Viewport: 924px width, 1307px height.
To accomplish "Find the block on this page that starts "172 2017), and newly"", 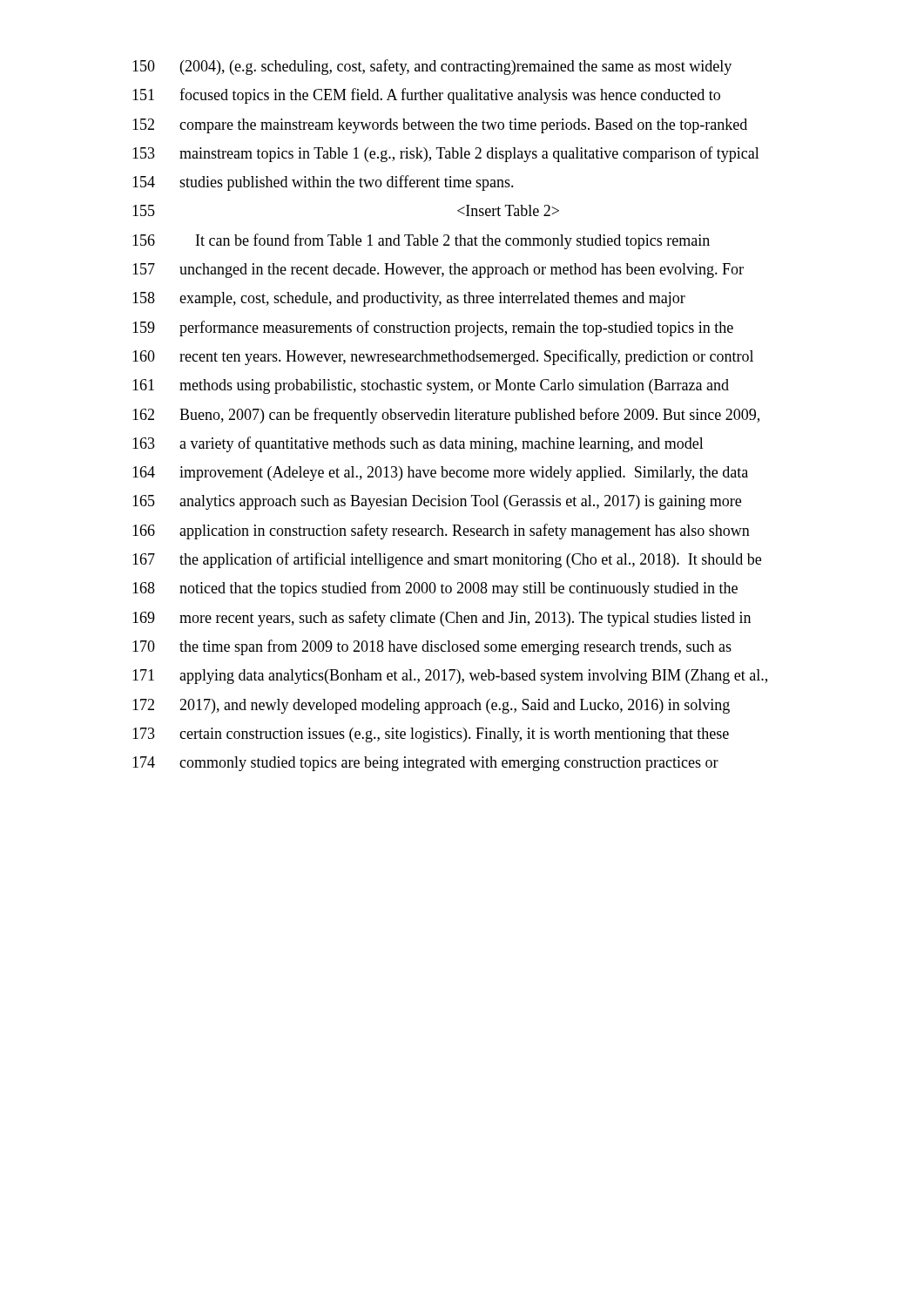I will (x=475, y=705).
